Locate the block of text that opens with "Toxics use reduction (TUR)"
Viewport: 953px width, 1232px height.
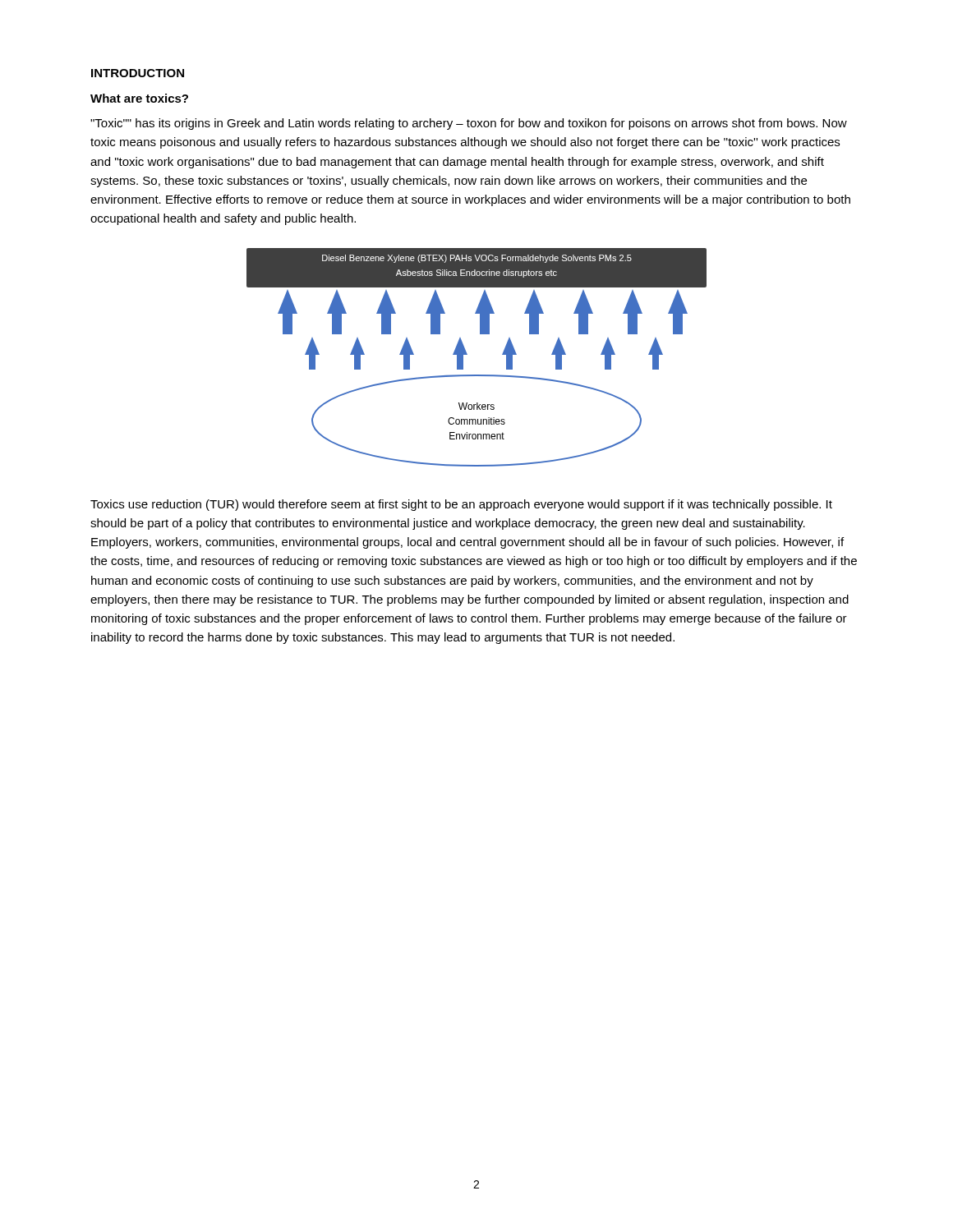tap(474, 570)
